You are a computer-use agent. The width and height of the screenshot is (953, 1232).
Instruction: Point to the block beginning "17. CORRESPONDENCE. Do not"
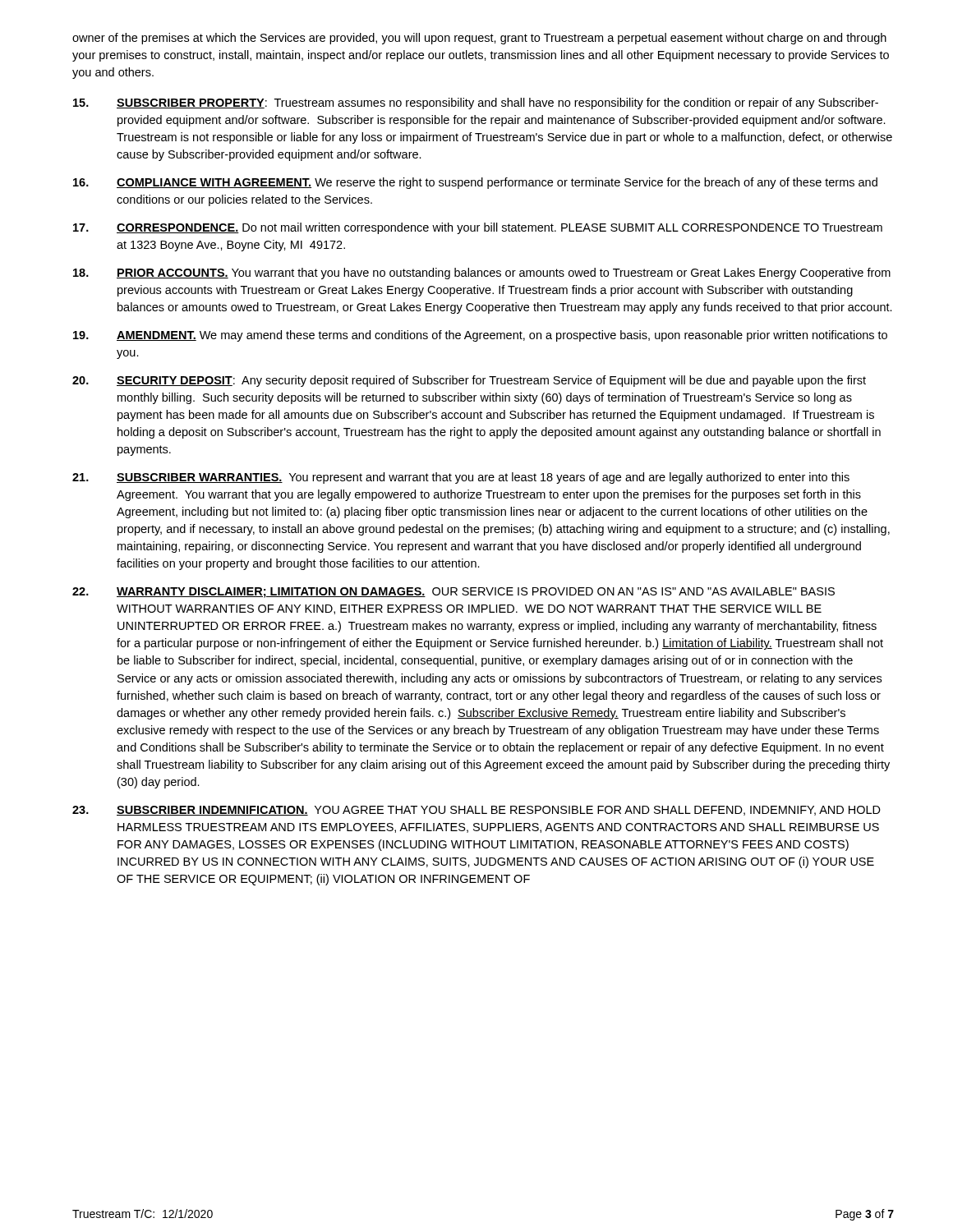coord(483,237)
